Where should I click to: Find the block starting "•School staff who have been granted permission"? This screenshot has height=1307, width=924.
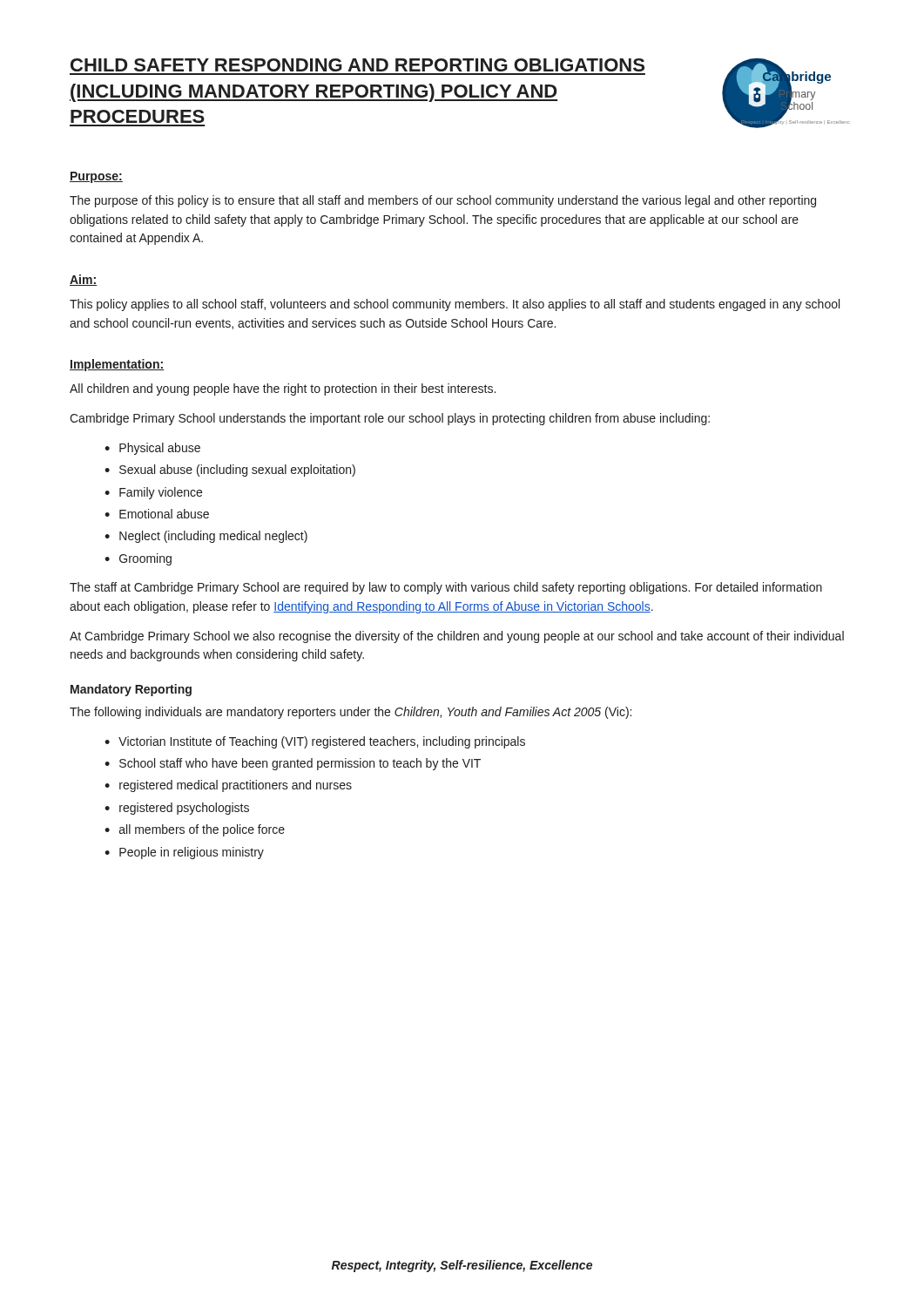click(x=479, y=765)
